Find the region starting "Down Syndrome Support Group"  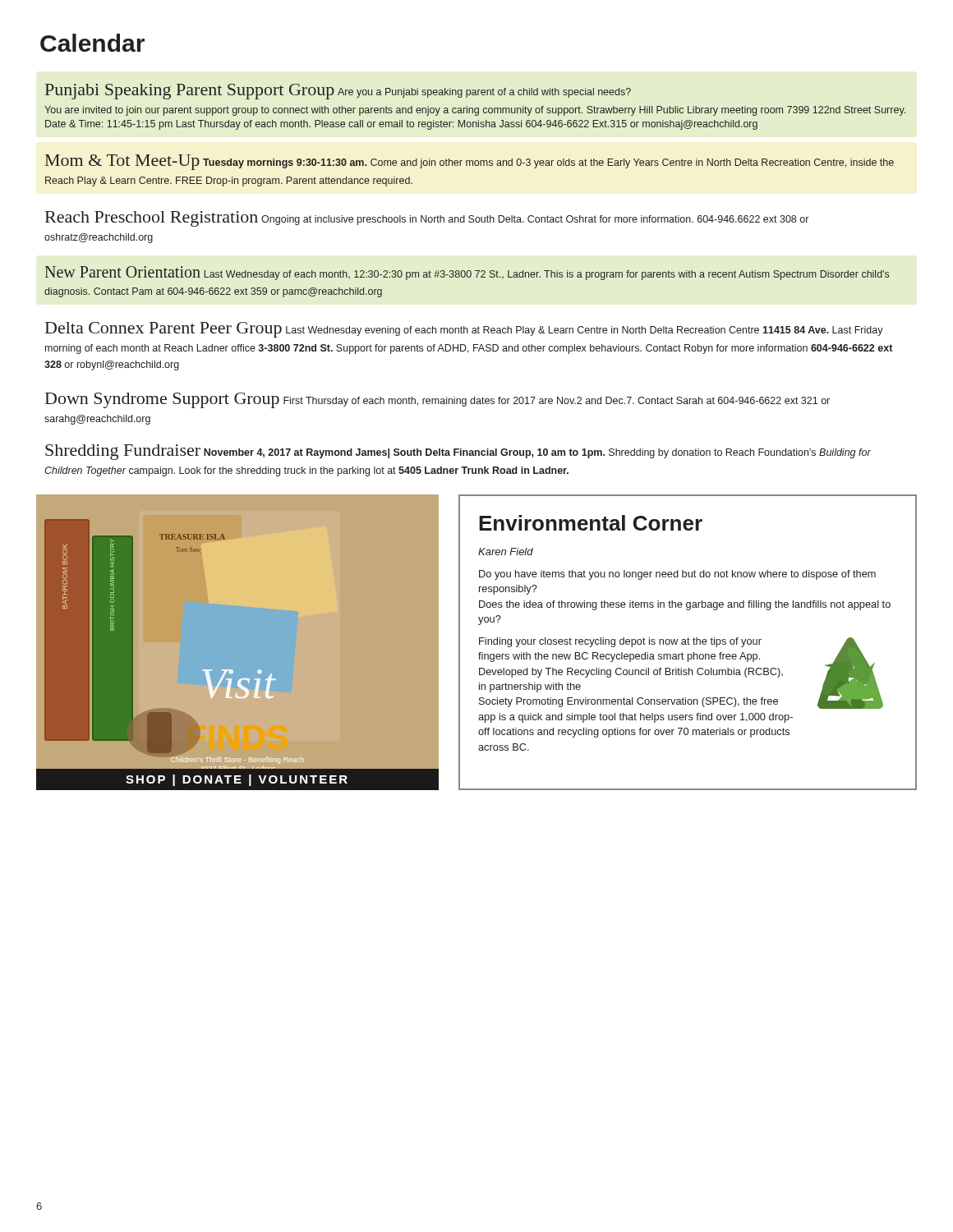tap(437, 406)
